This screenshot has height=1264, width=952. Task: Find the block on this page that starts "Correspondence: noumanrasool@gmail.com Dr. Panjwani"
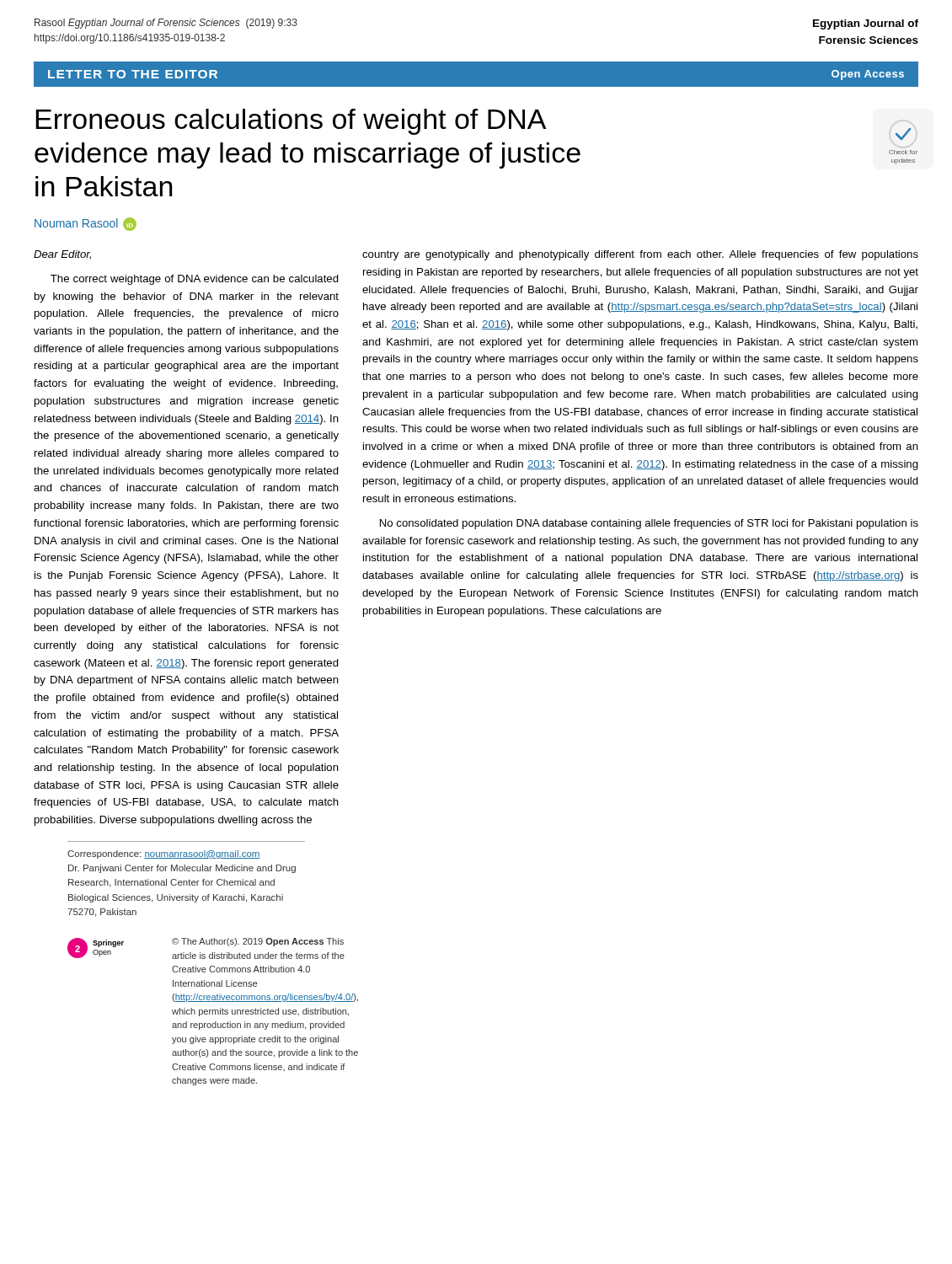182,883
